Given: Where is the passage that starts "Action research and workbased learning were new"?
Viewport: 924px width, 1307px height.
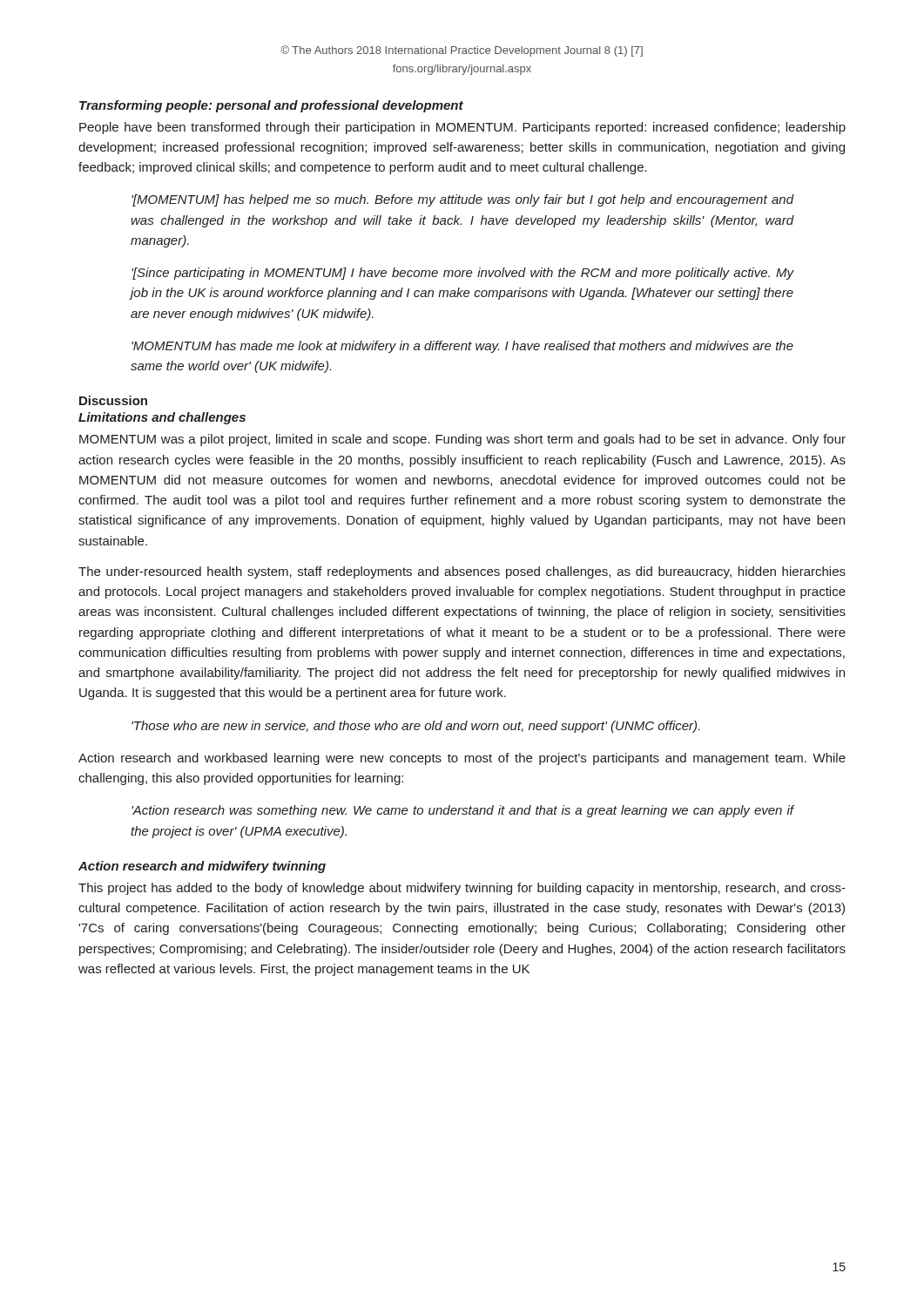Looking at the screenshot, I should 462,768.
